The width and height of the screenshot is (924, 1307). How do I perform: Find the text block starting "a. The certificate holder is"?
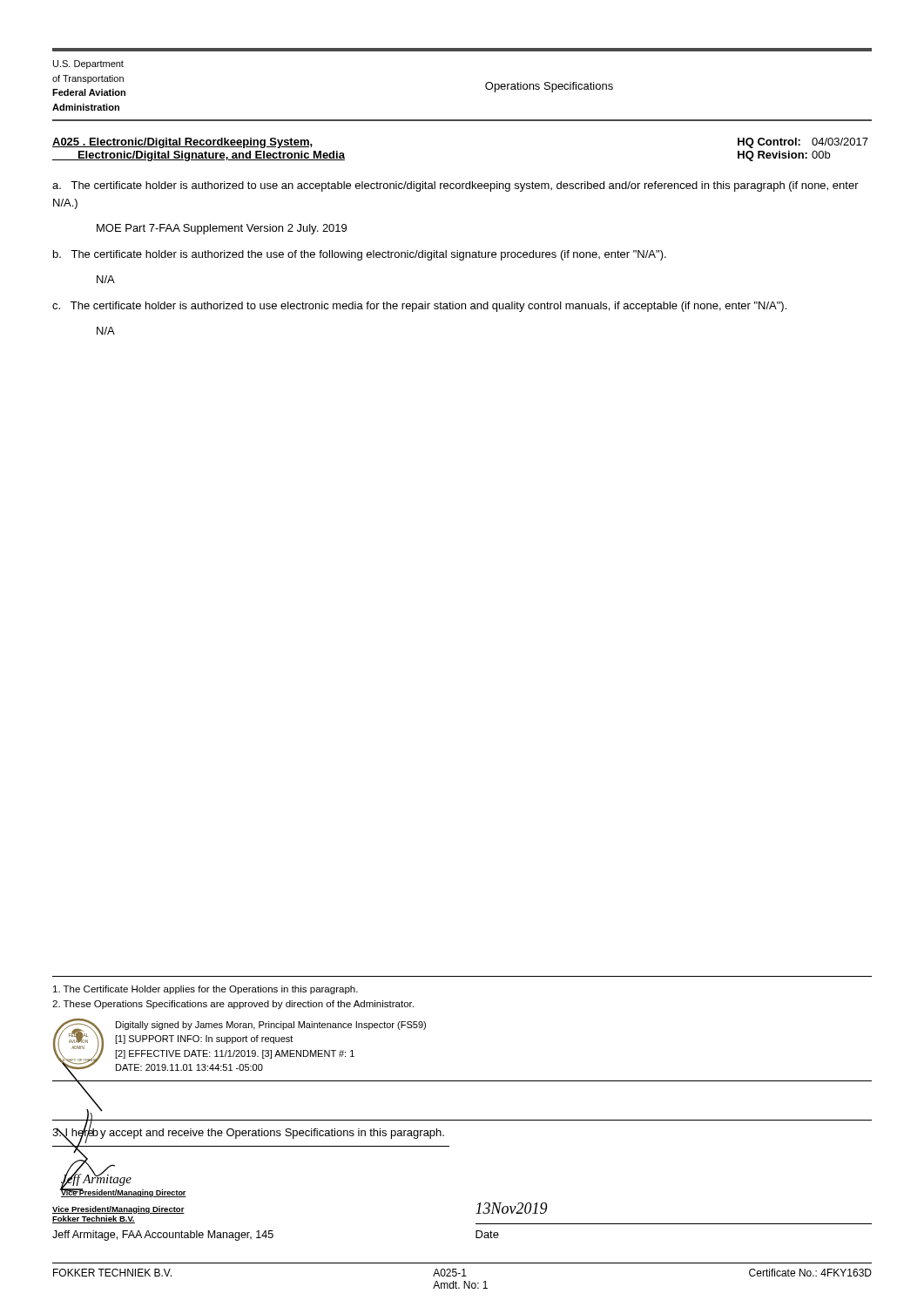point(455,194)
